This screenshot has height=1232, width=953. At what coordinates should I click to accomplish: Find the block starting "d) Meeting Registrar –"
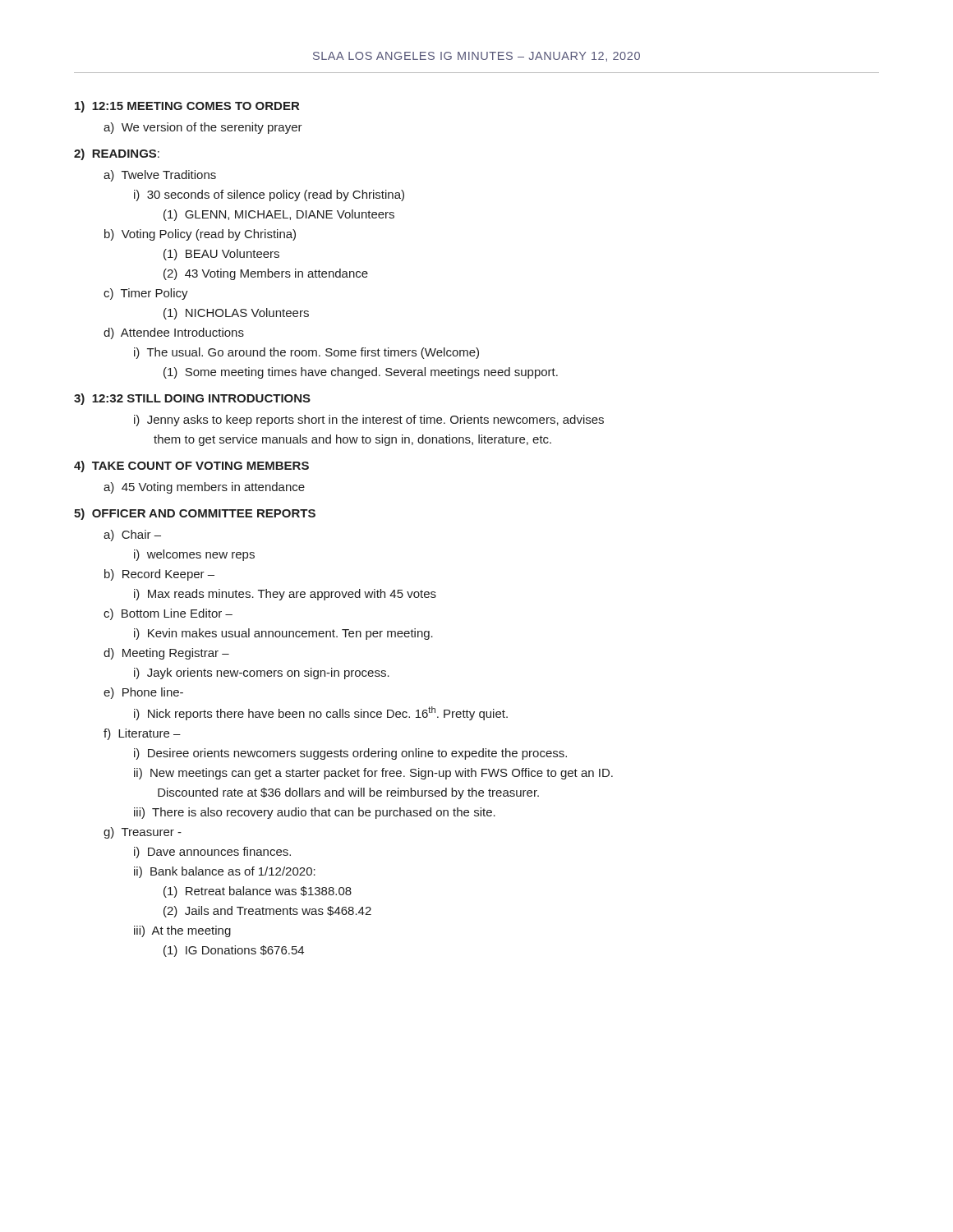pos(166,653)
